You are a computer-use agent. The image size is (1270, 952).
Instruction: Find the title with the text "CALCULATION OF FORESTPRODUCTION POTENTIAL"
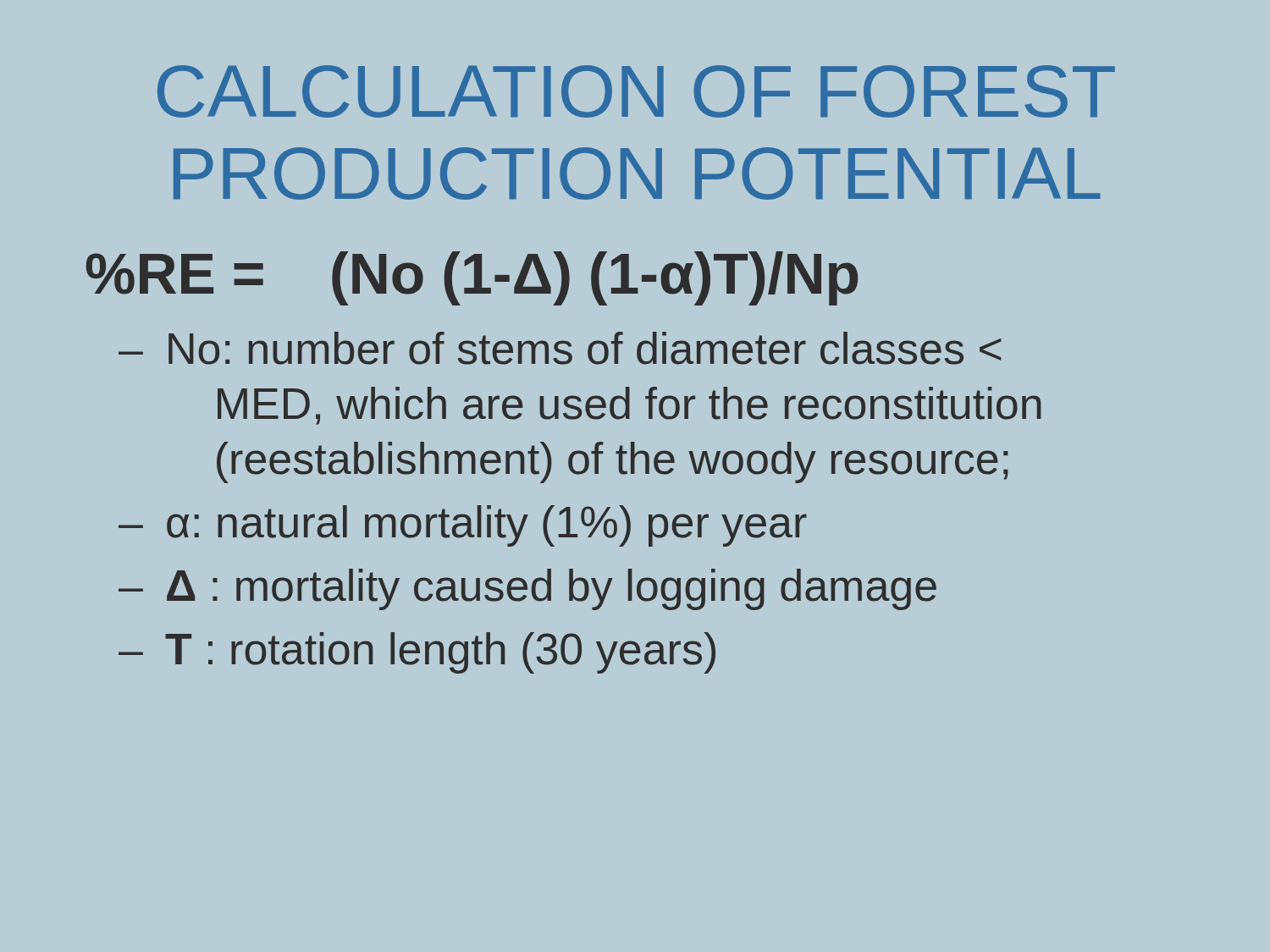(x=635, y=133)
